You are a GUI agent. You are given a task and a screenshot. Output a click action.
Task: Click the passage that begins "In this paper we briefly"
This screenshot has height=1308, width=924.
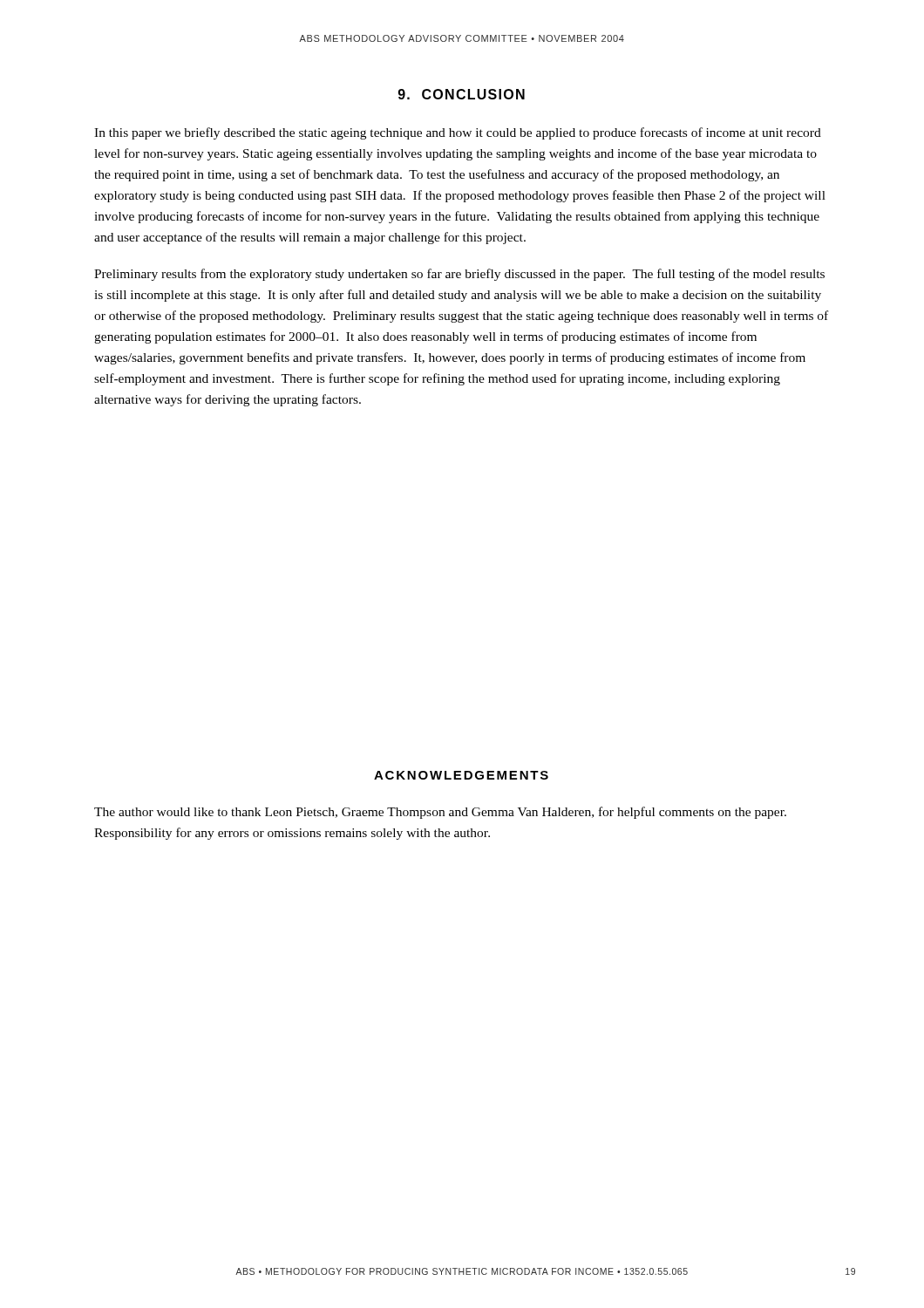[460, 184]
